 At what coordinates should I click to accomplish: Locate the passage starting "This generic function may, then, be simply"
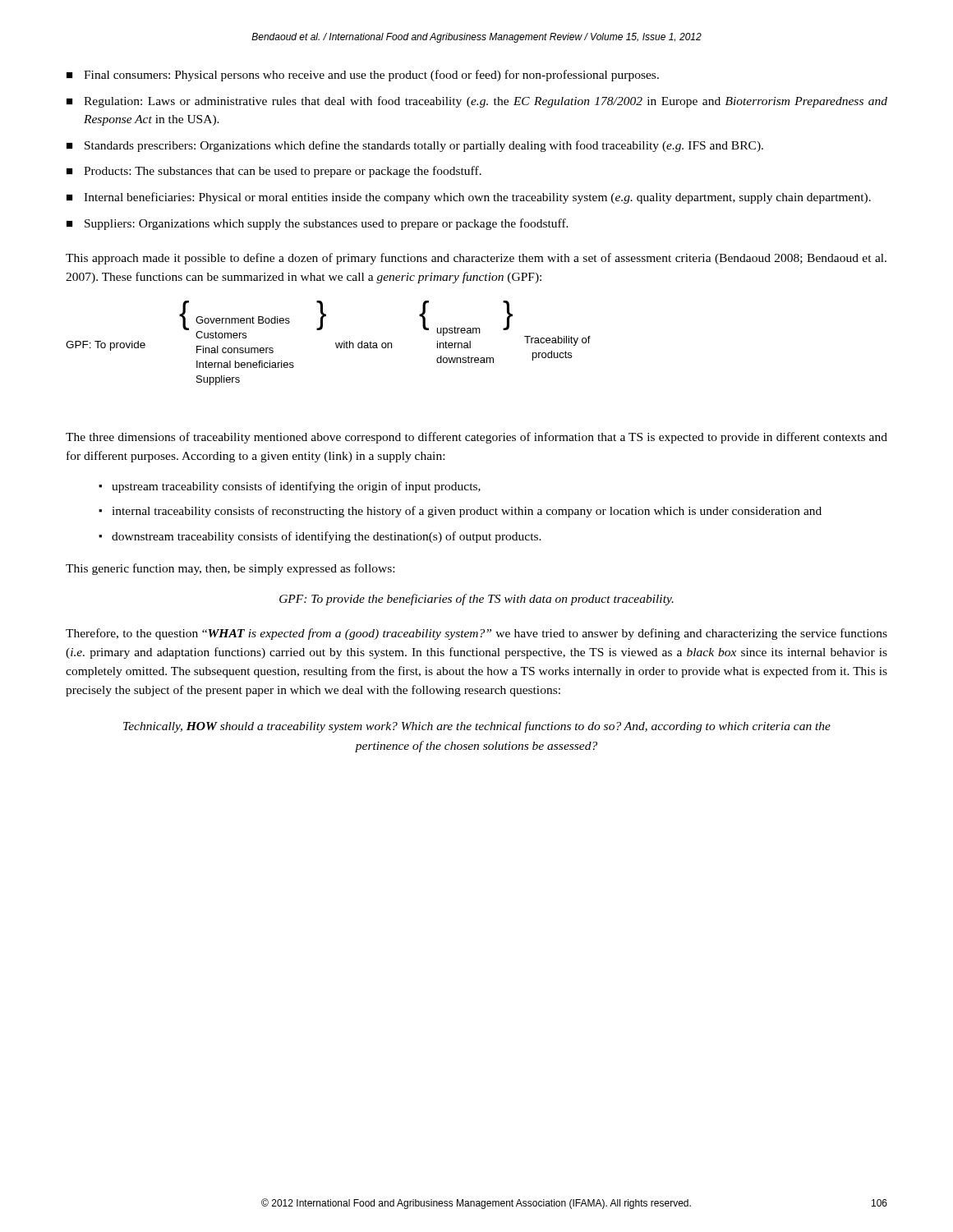click(231, 568)
